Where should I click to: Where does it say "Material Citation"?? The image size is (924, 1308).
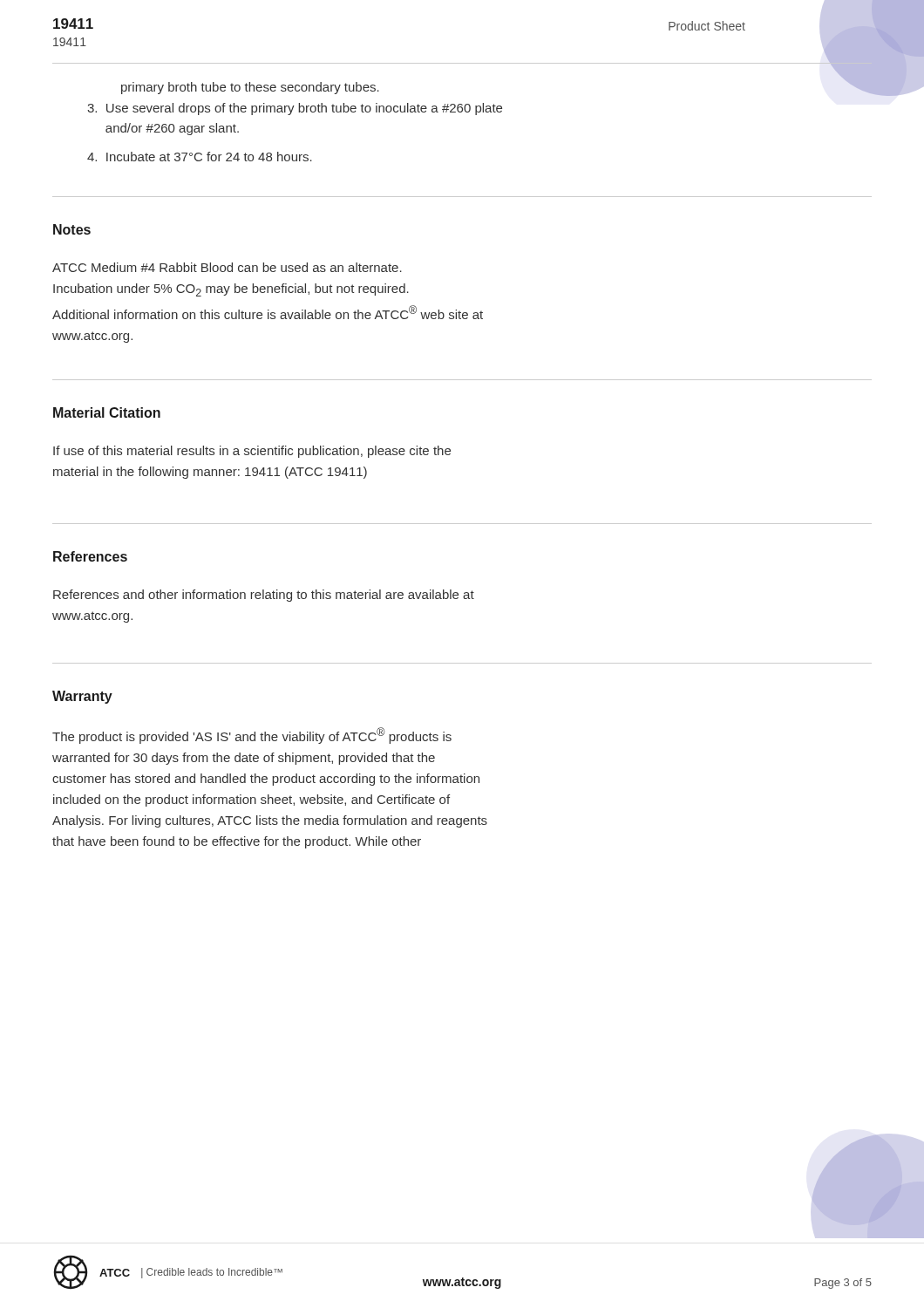tap(107, 413)
